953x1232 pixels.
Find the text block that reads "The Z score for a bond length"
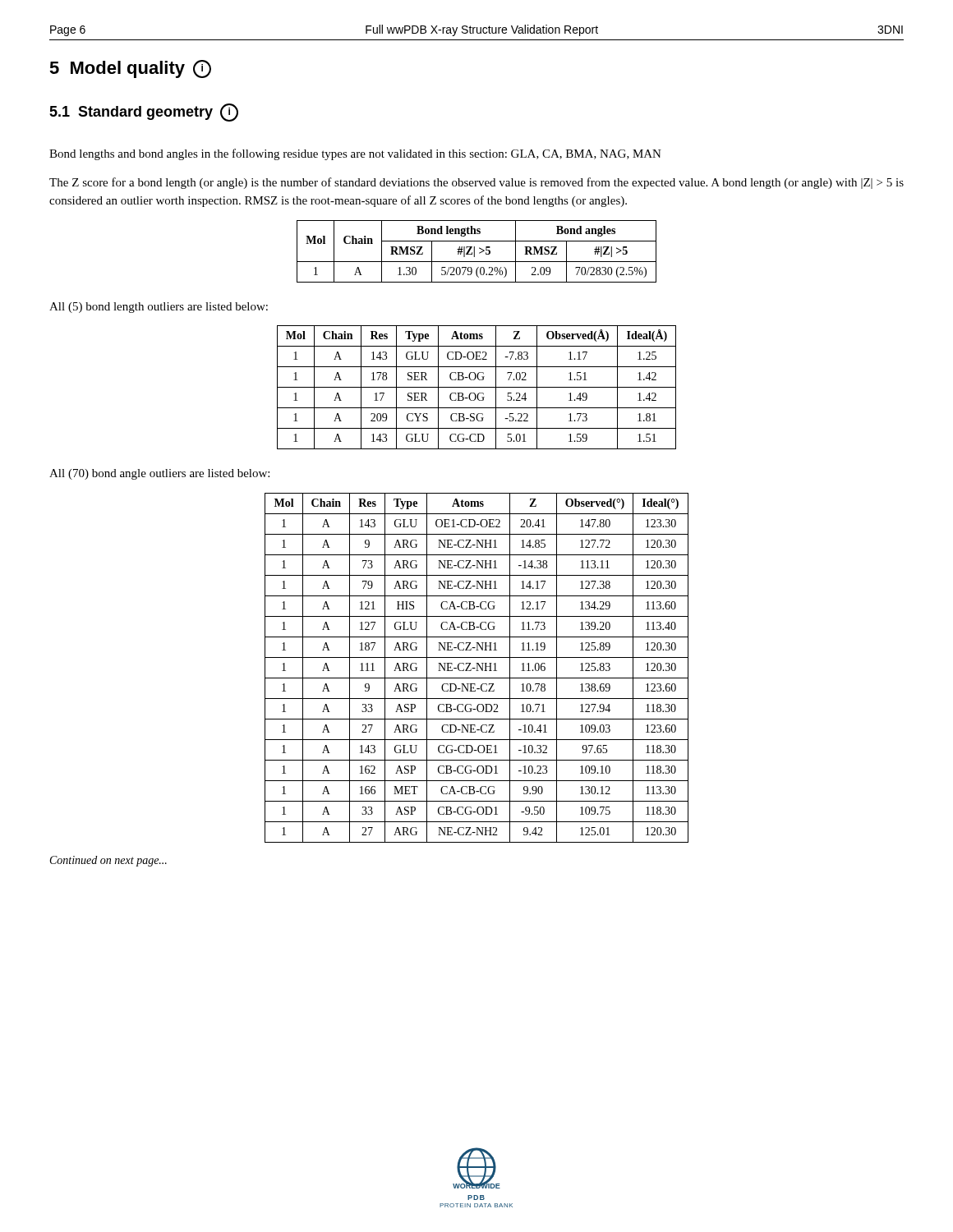pyautogui.click(x=476, y=192)
